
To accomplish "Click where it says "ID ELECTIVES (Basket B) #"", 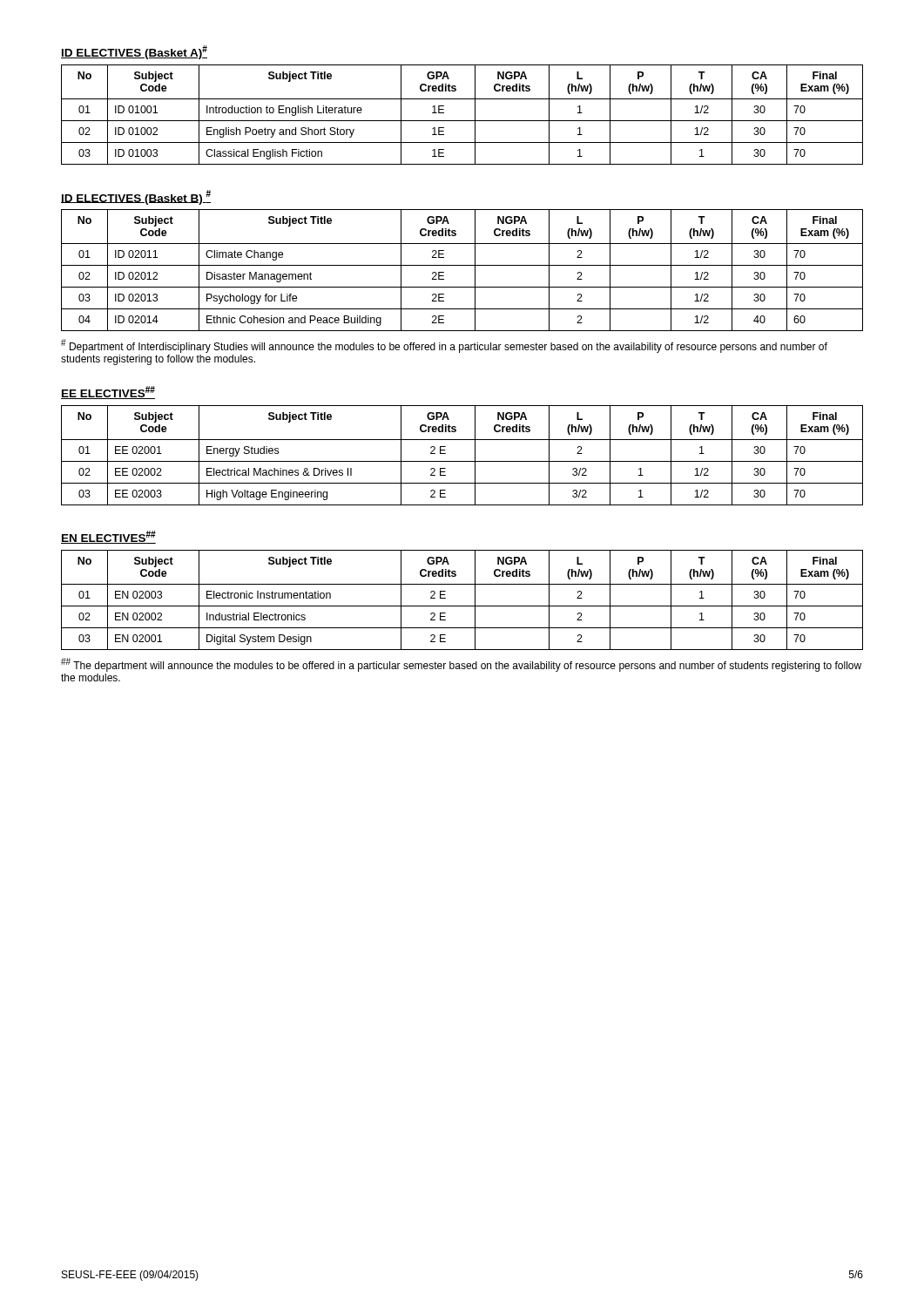I will (136, 196).
